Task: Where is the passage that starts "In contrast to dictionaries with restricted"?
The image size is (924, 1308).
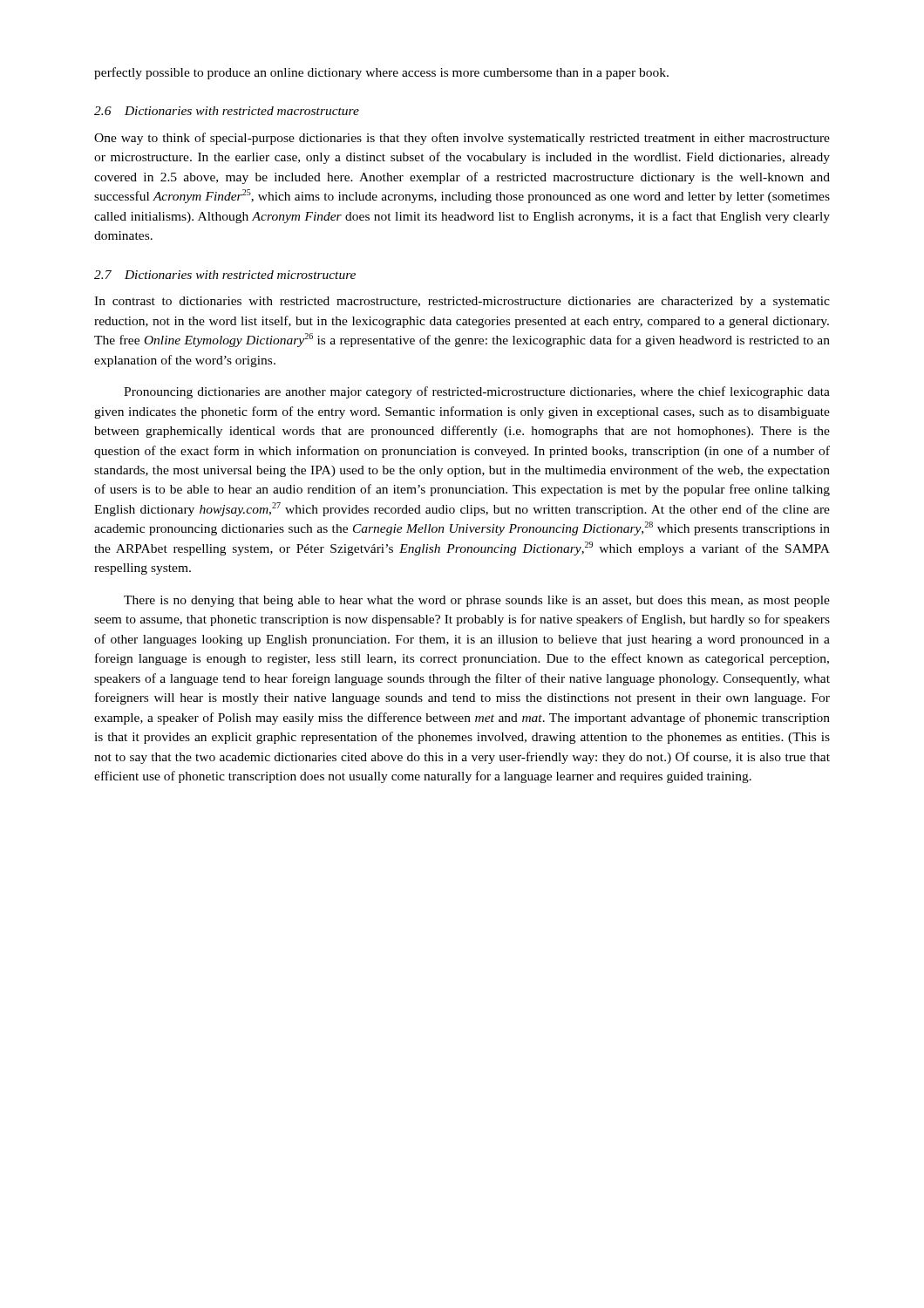Action: [x=462, y=330]
